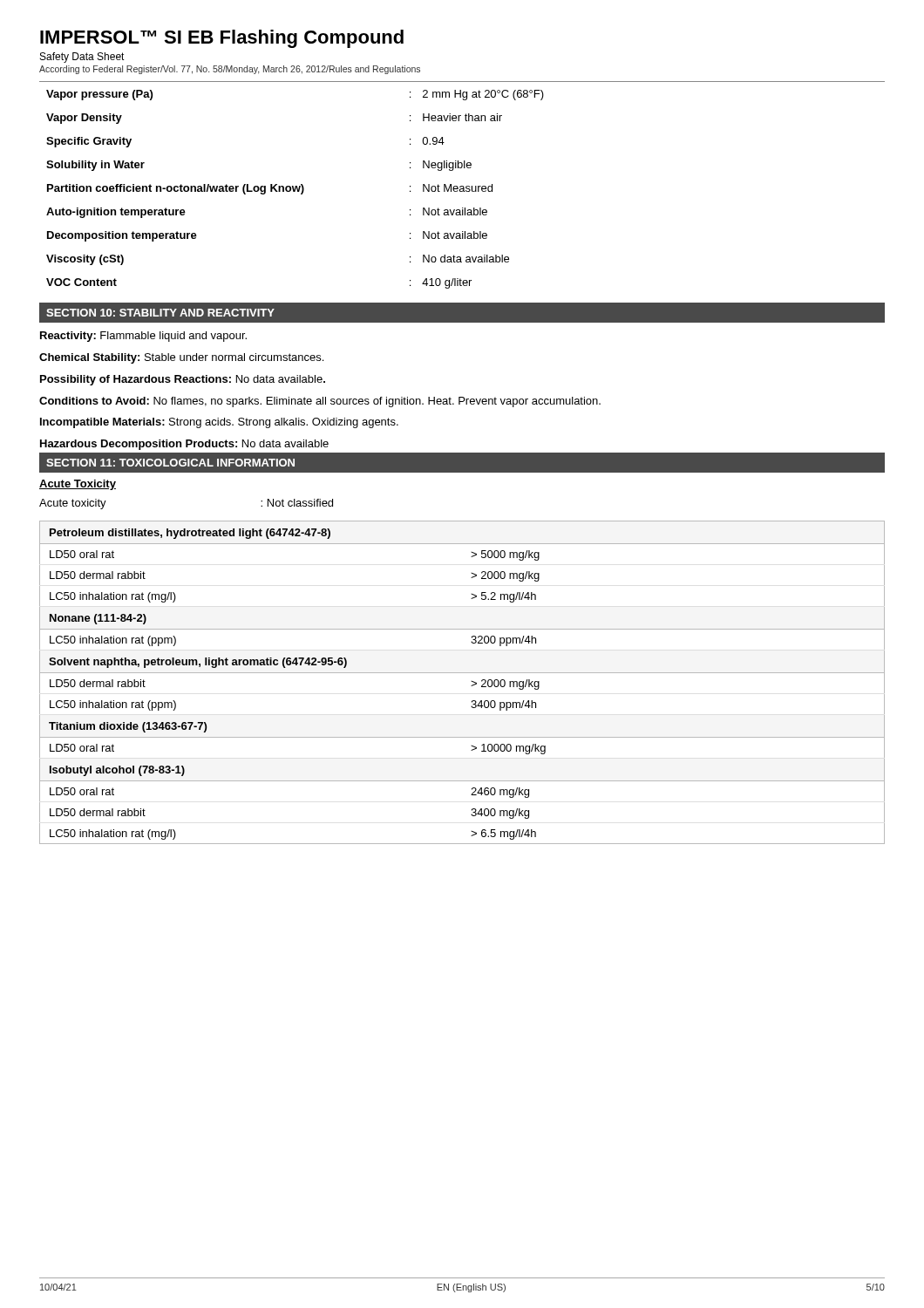Find the text block starting "Acute toxicity : Not classified"
The image size is (924, 1308).
[75, 504]
